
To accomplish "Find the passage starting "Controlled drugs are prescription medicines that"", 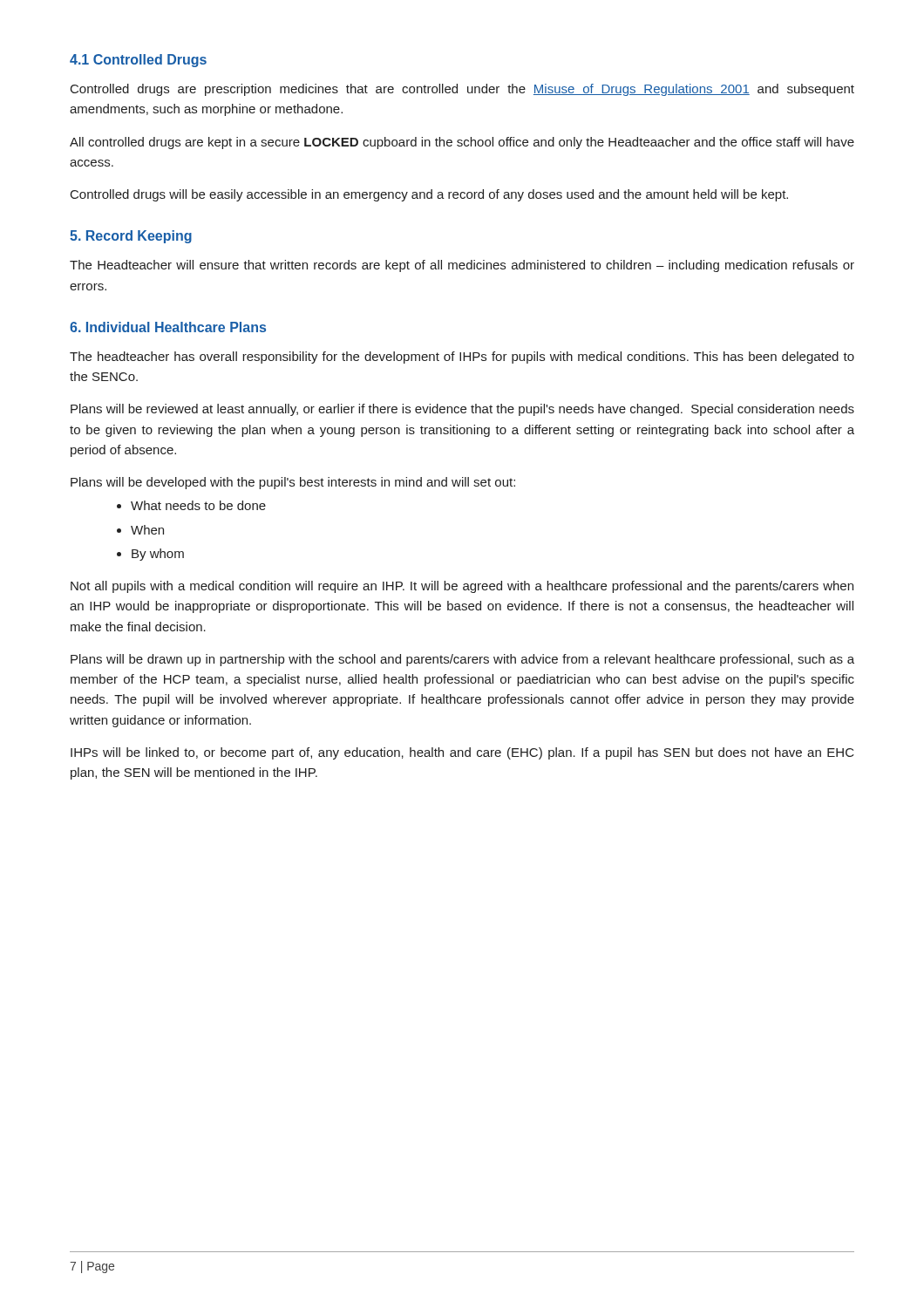I will pyautogui.click(x=462, y=99).
